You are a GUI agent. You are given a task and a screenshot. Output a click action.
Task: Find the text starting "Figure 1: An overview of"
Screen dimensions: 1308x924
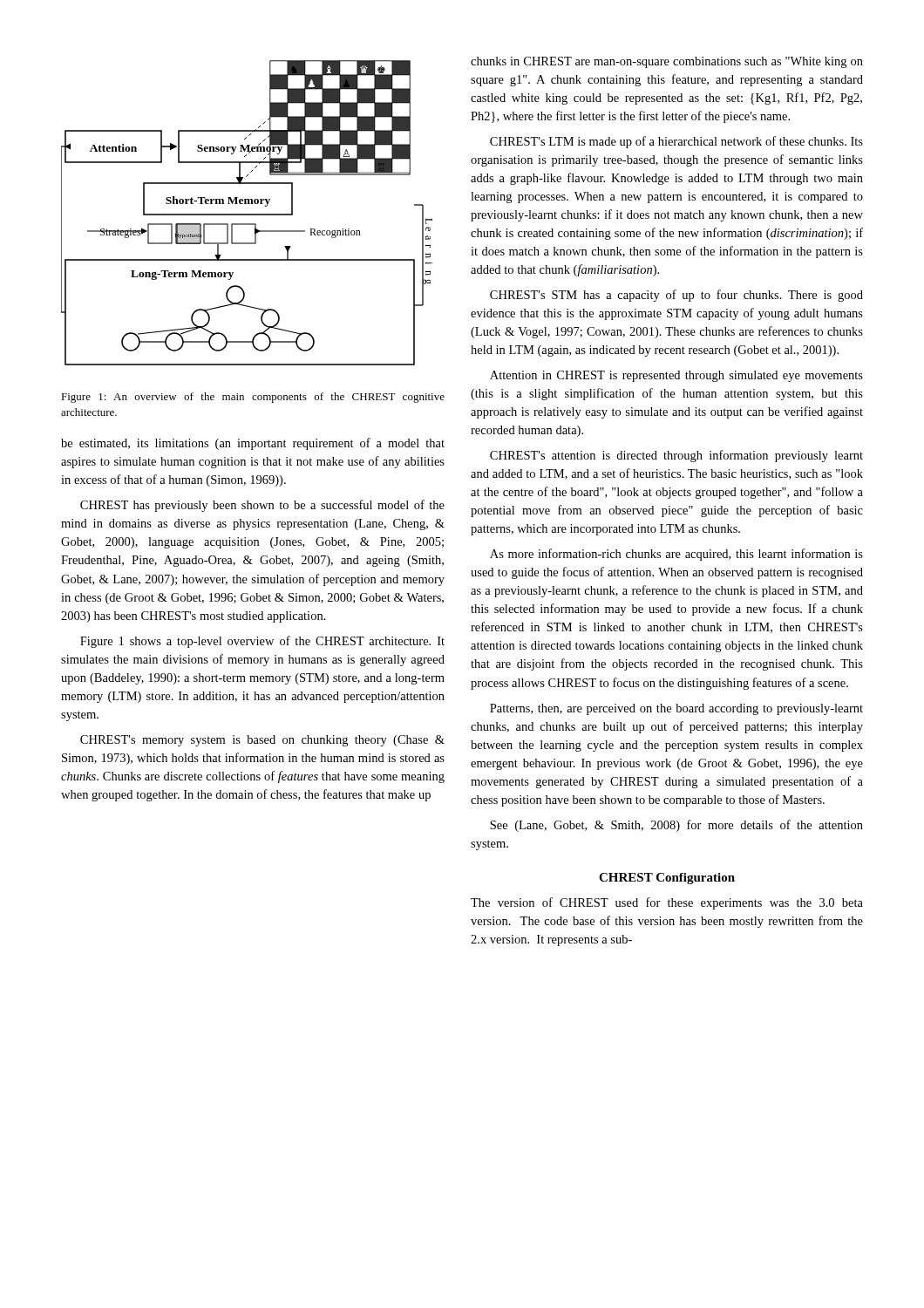click(253, 404)
